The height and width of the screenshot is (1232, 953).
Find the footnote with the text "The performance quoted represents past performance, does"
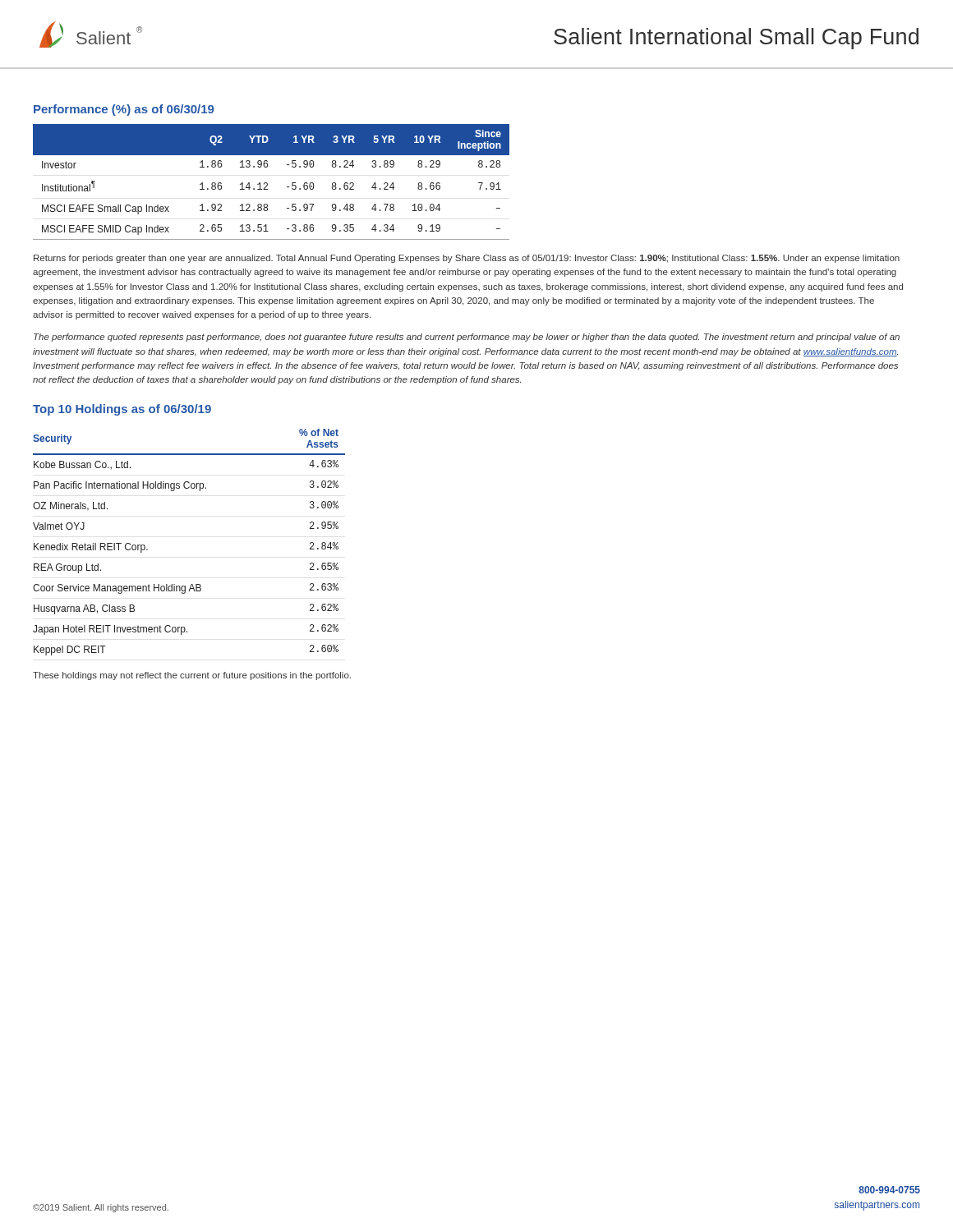[466, 358]
